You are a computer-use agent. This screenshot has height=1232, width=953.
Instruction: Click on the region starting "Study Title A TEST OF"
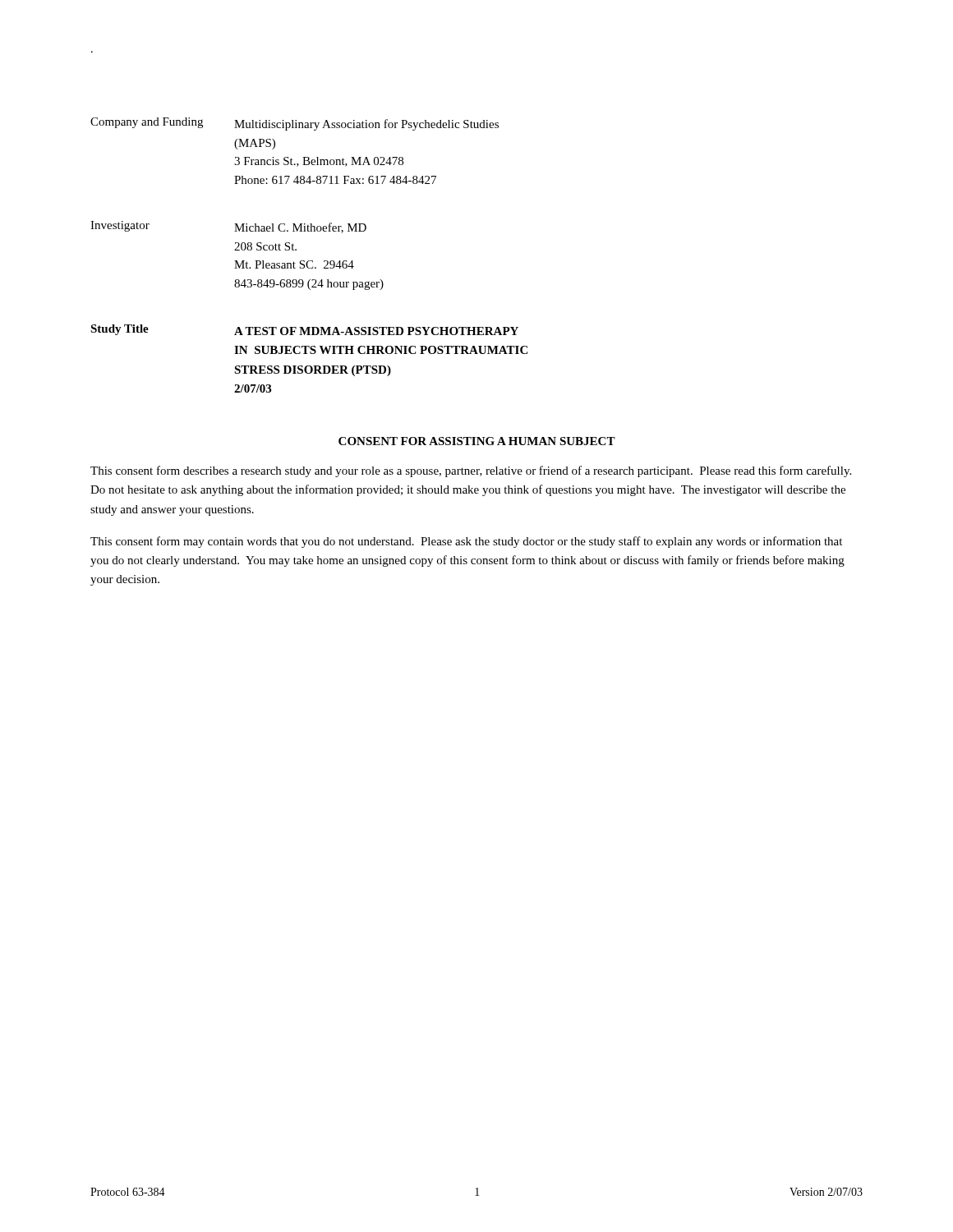tap(309, 360)
